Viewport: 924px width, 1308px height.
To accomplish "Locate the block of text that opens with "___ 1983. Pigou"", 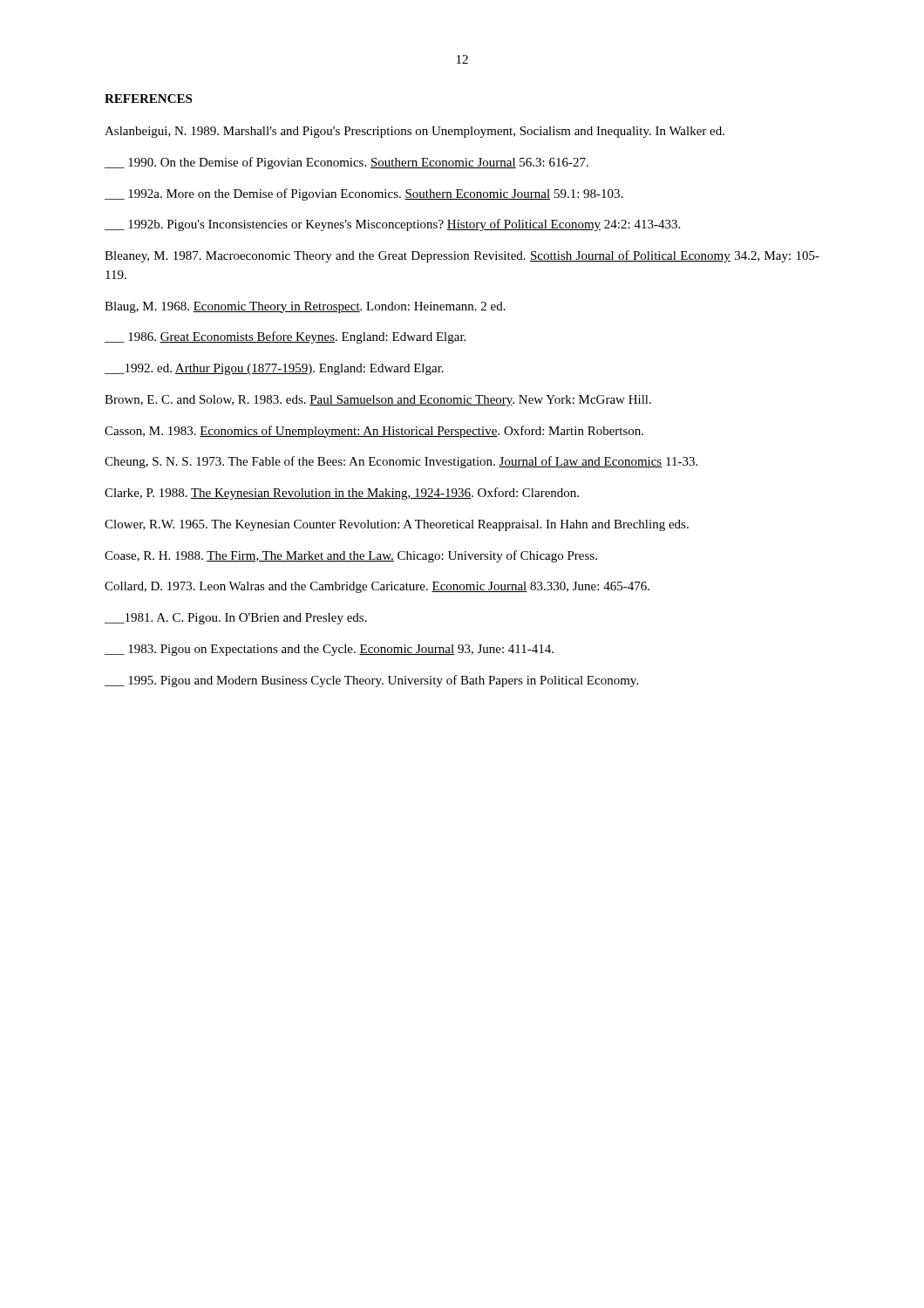I will [330, 649].
